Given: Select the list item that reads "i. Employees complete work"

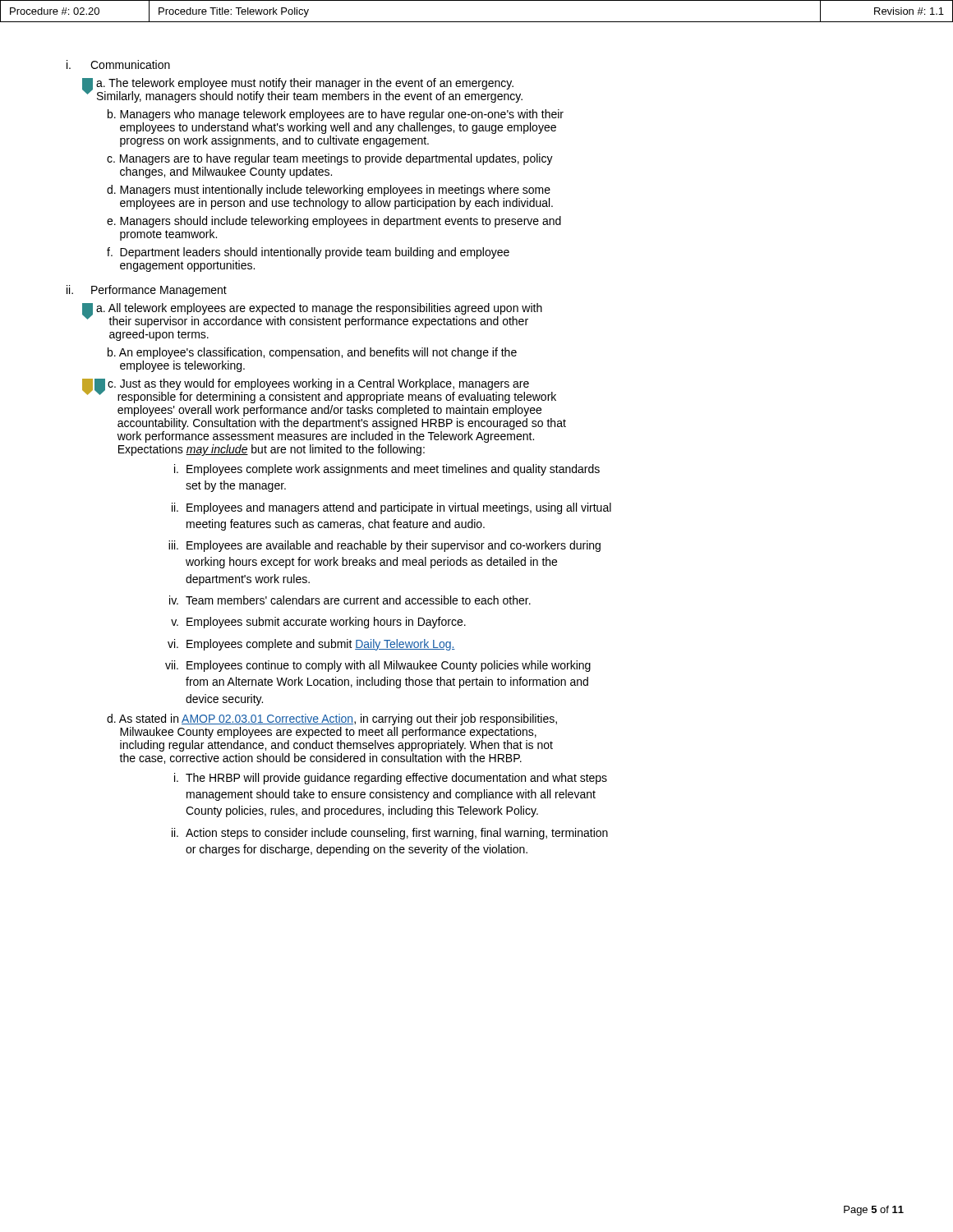Looking at the screenshot, I should [x=530, y=477].
